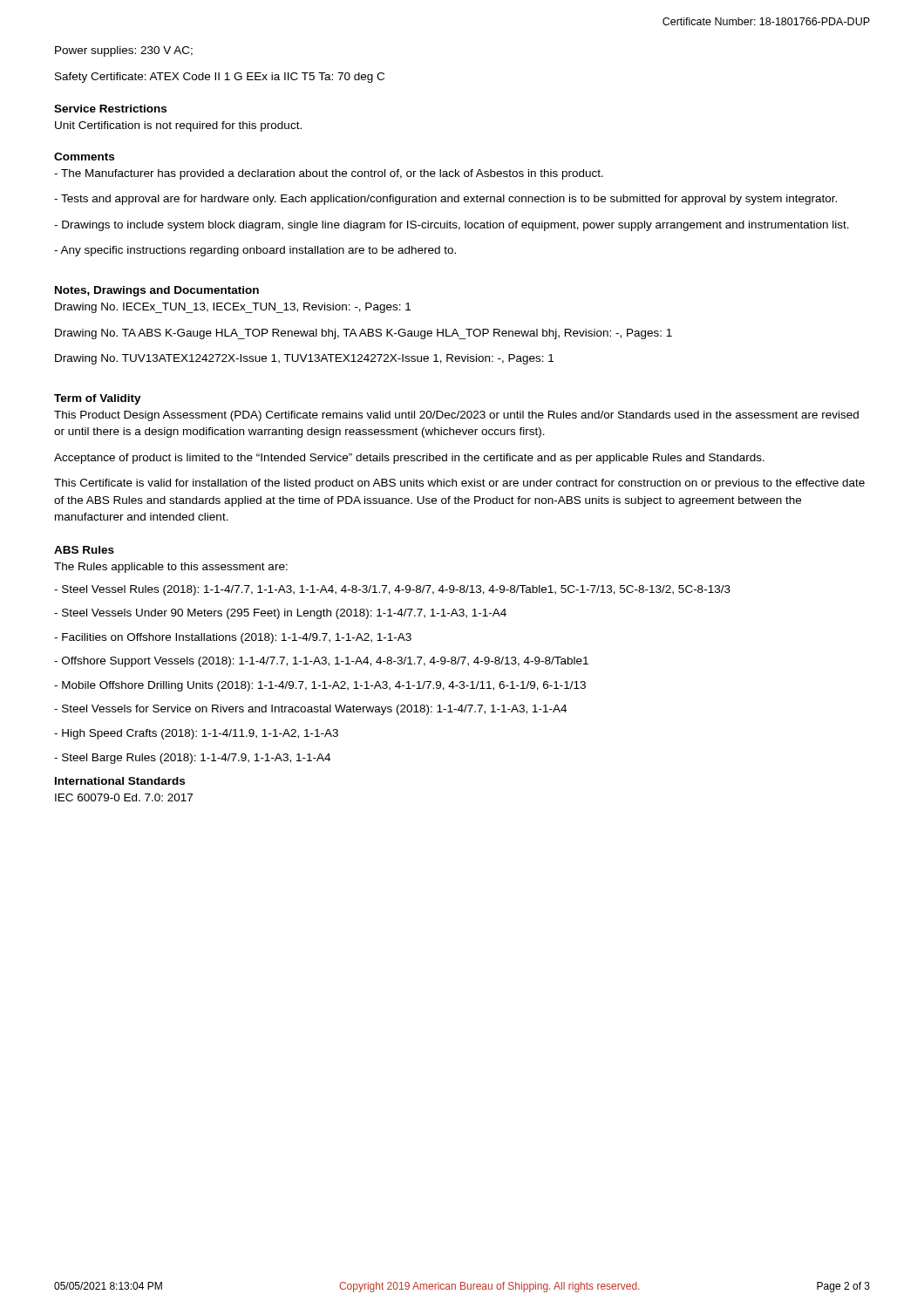Click the passage that begins "Steel Barge Rules"
This screenshot has height=1308, width=924.
(192, 757)
